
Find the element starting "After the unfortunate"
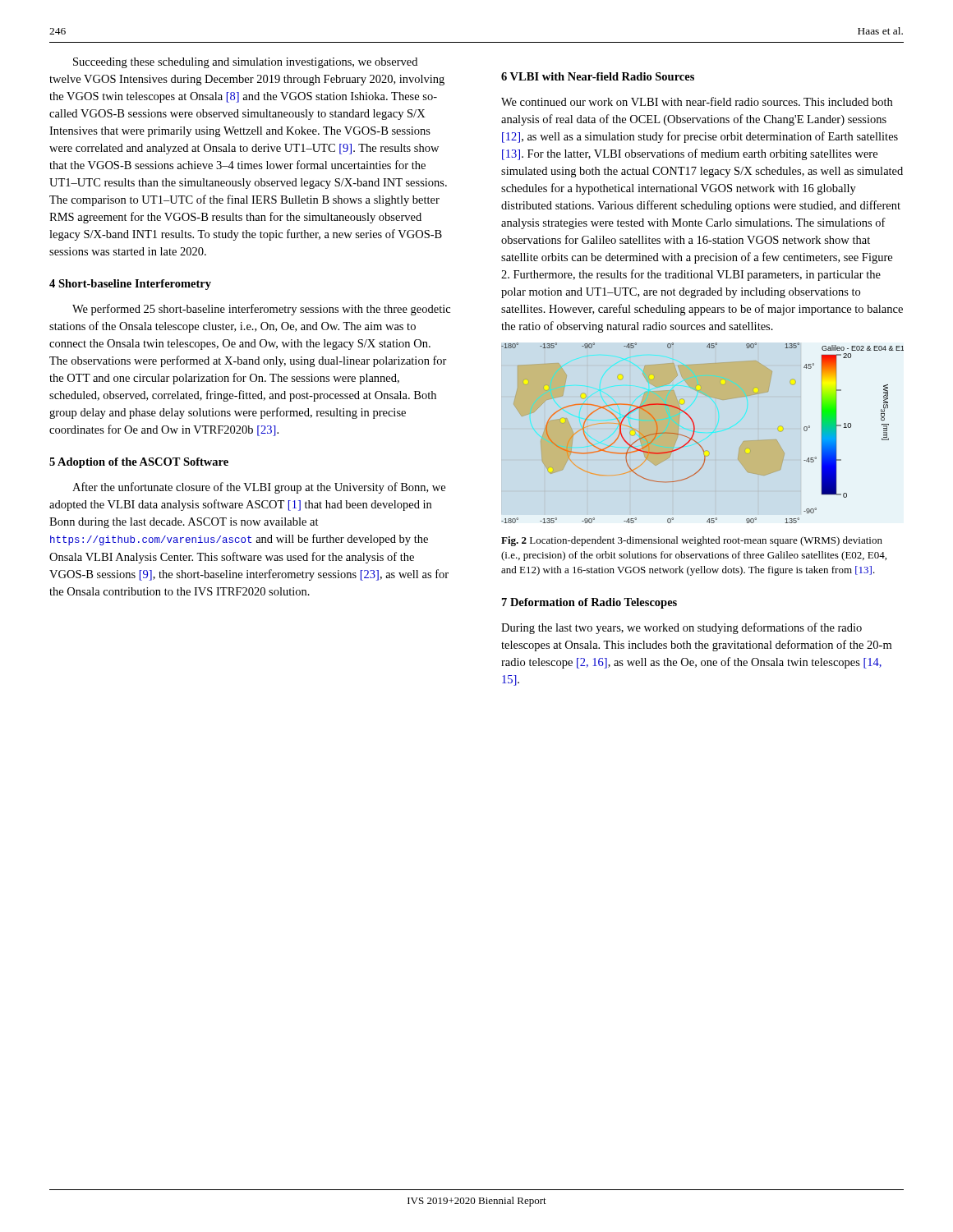tap(251, 540)
